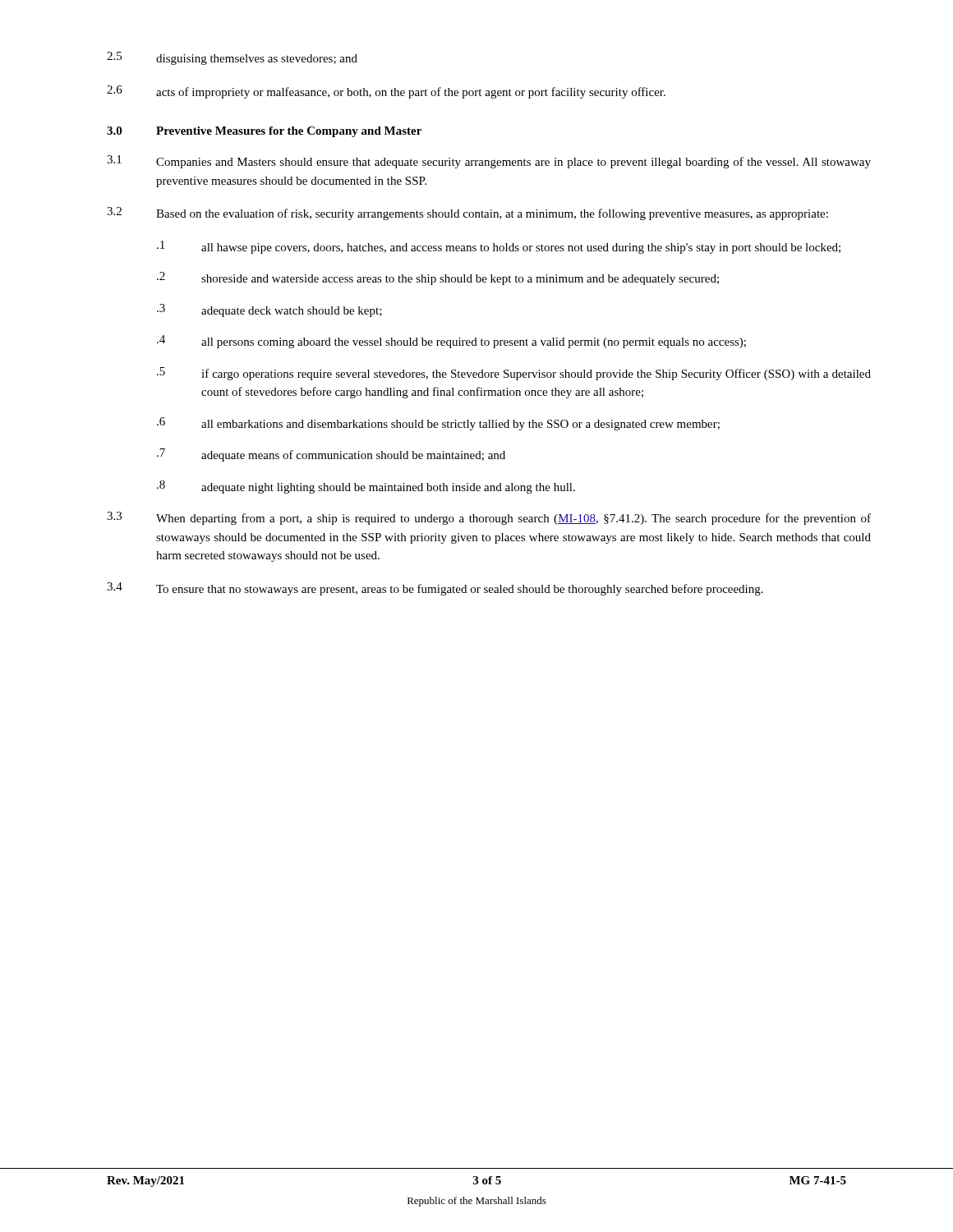Point to the text block starting ".7 adequate means of communication"
The width and height of the screenshot is (953, 1232).
point(513,455)
